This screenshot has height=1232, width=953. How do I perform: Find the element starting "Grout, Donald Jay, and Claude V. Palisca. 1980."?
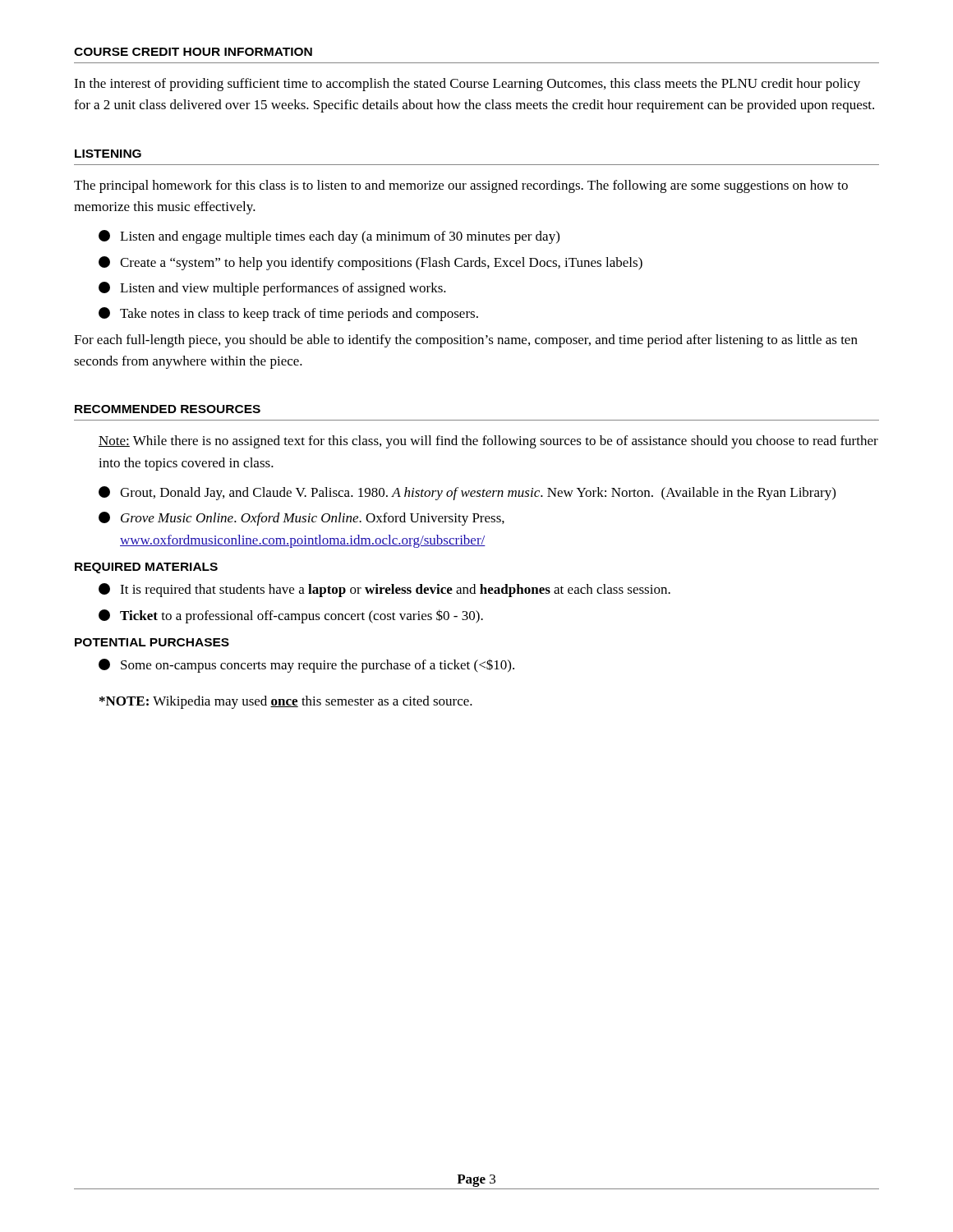(x=467, y=493)
